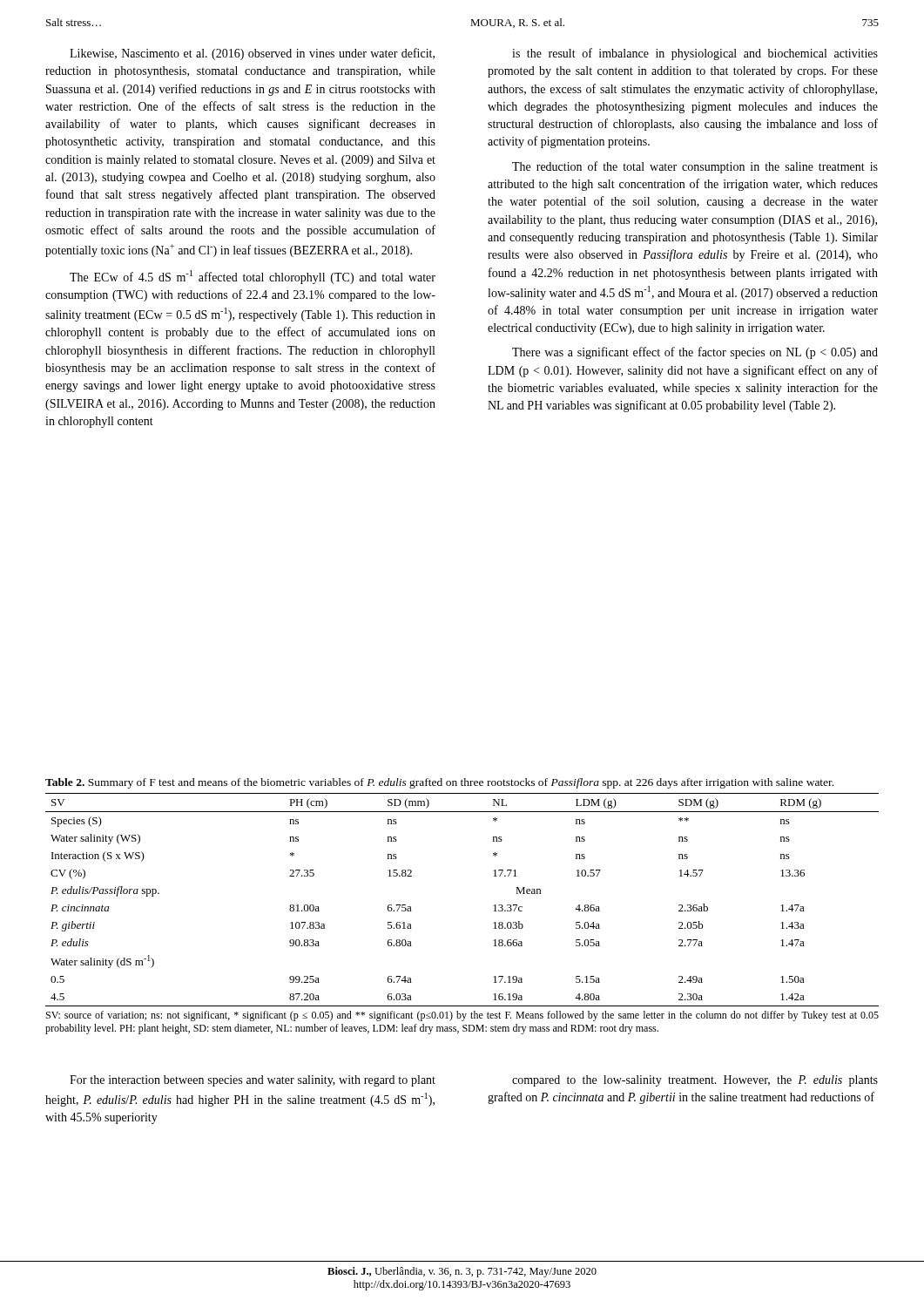Point to the block starting "Table 2. Summary of F"
Image resolution: width=924 pixels, height=1307 pixels.
click(440, 782)
